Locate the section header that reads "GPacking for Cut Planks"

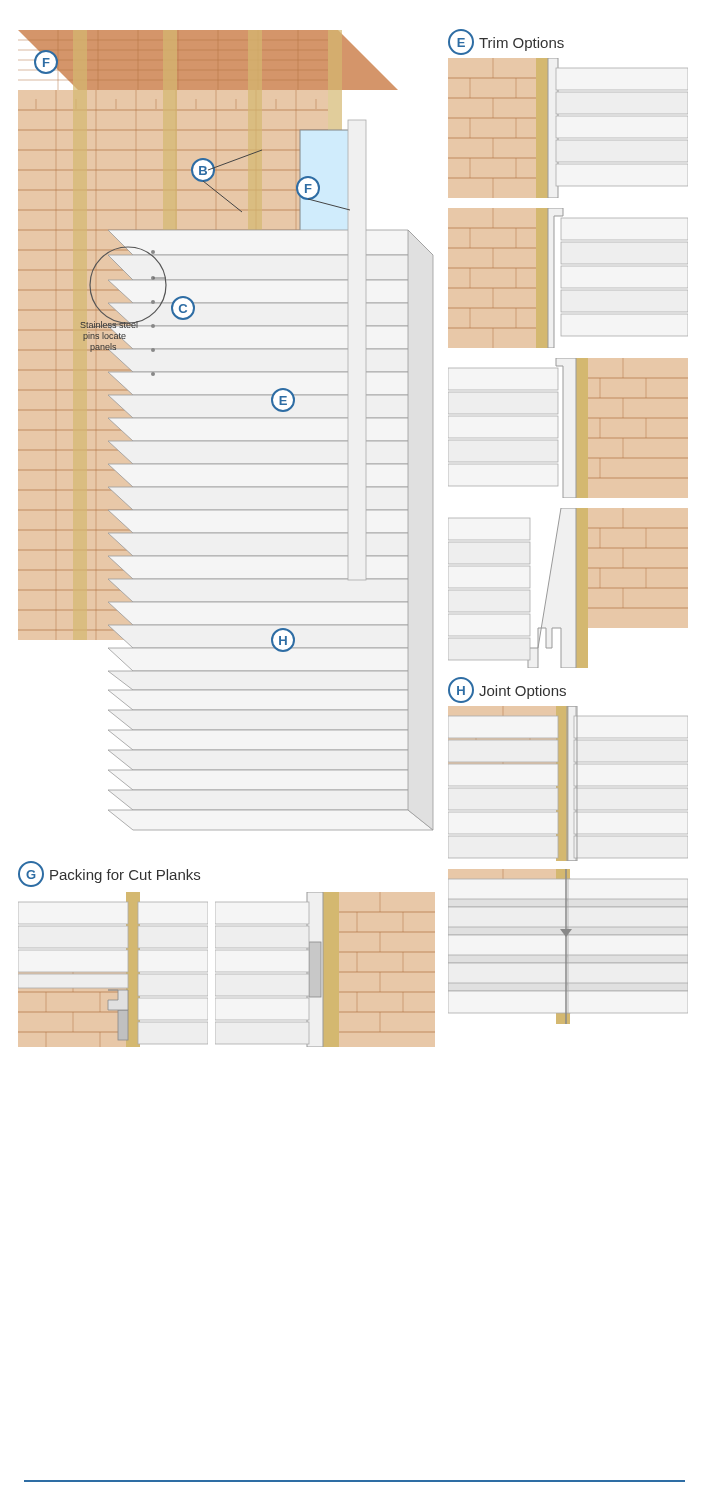pyautogui.click(x=109, y=874)
